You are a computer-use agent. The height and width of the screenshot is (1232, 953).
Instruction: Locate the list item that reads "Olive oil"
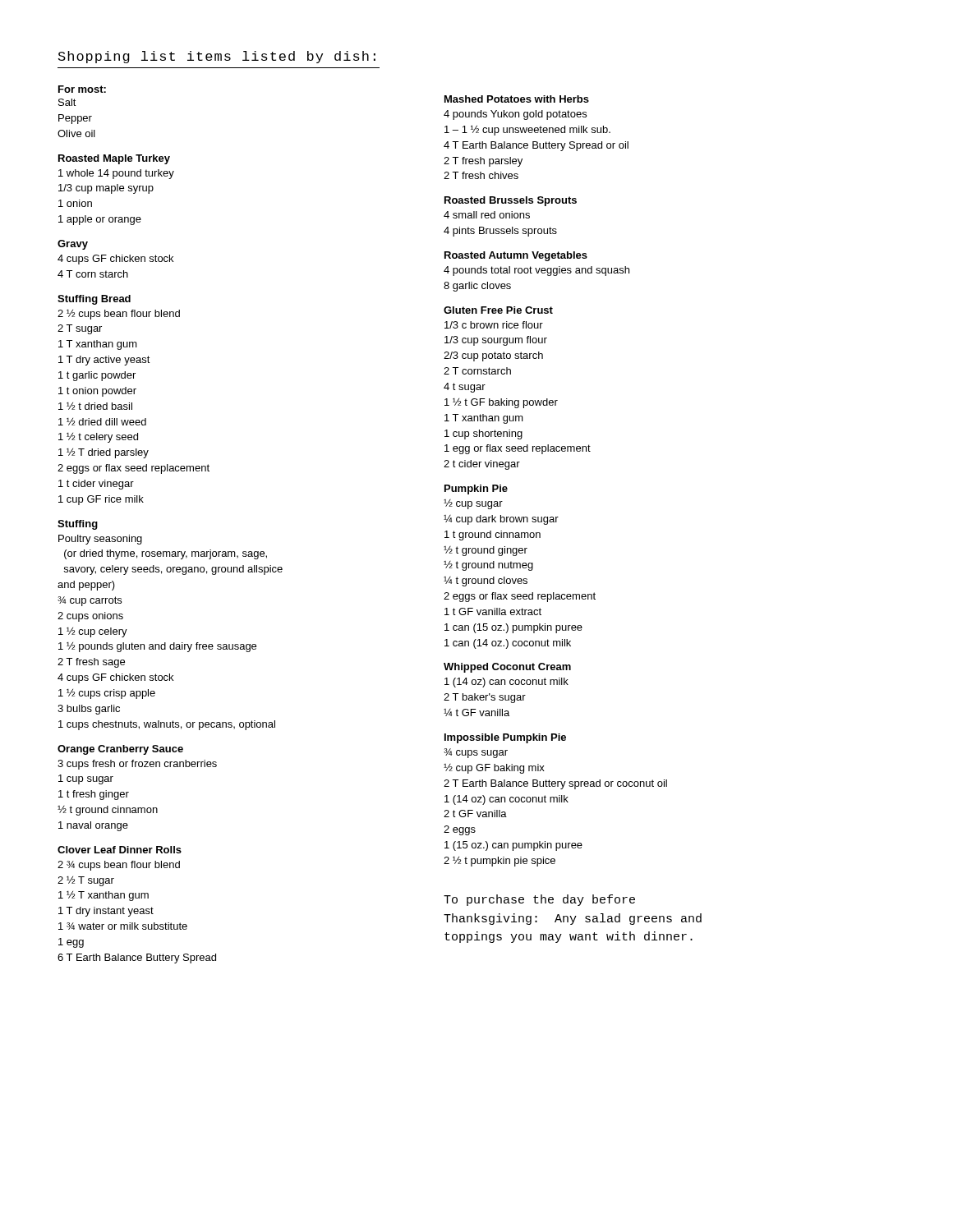pyautogui.click(x=76, y=133)
